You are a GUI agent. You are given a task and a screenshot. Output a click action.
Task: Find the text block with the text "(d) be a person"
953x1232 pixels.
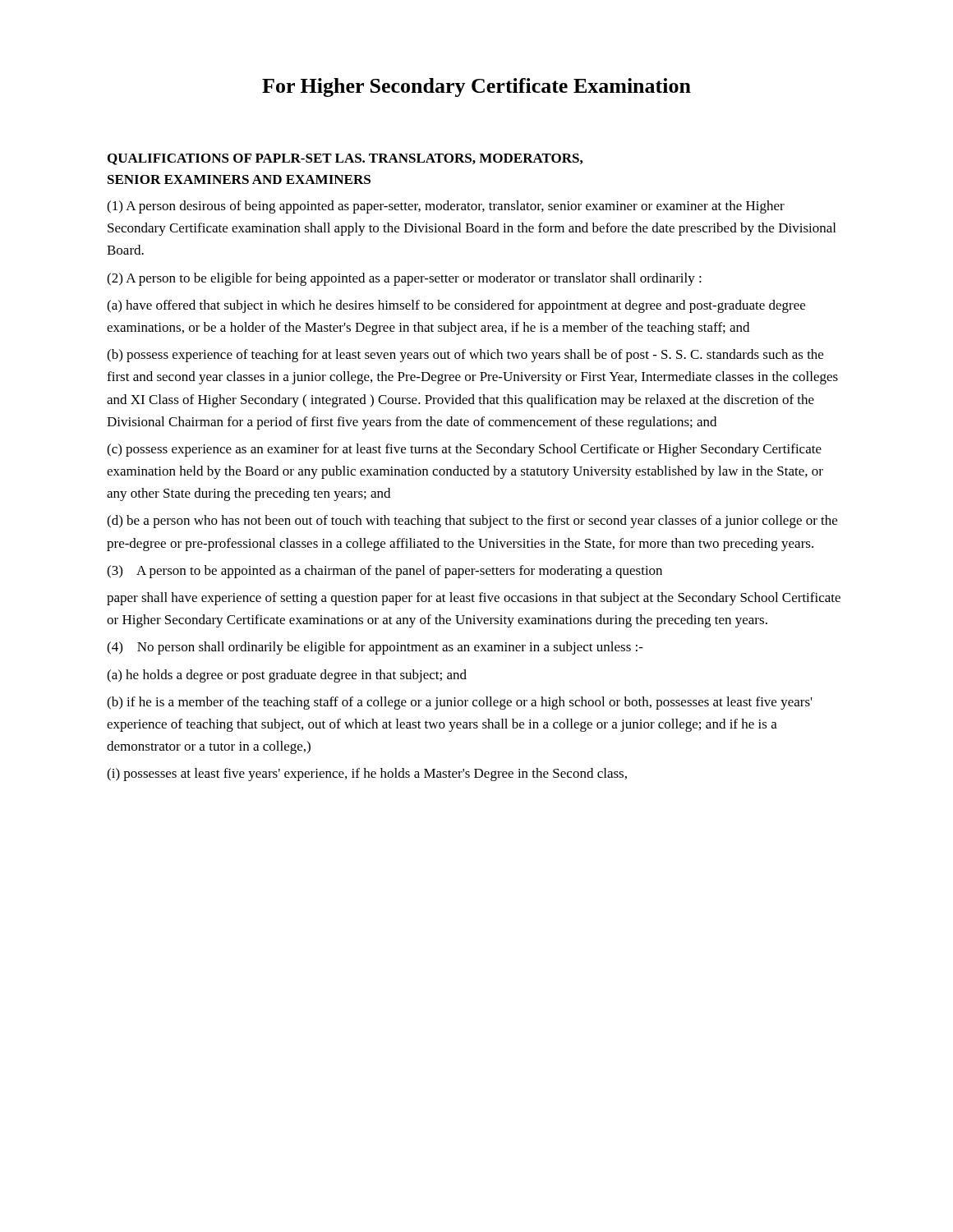click(472, 532)
